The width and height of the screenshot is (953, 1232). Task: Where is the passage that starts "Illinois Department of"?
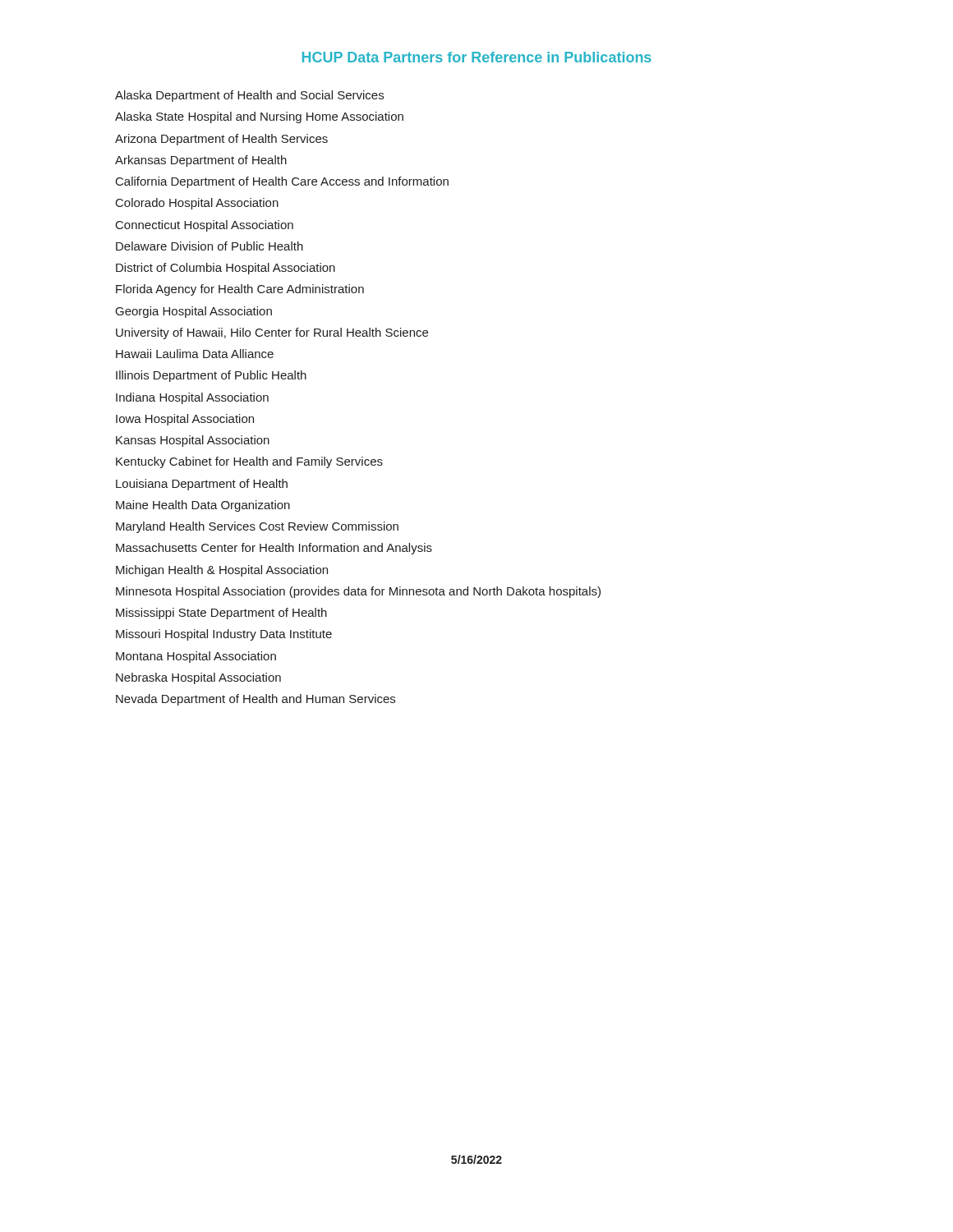point(211,375)
